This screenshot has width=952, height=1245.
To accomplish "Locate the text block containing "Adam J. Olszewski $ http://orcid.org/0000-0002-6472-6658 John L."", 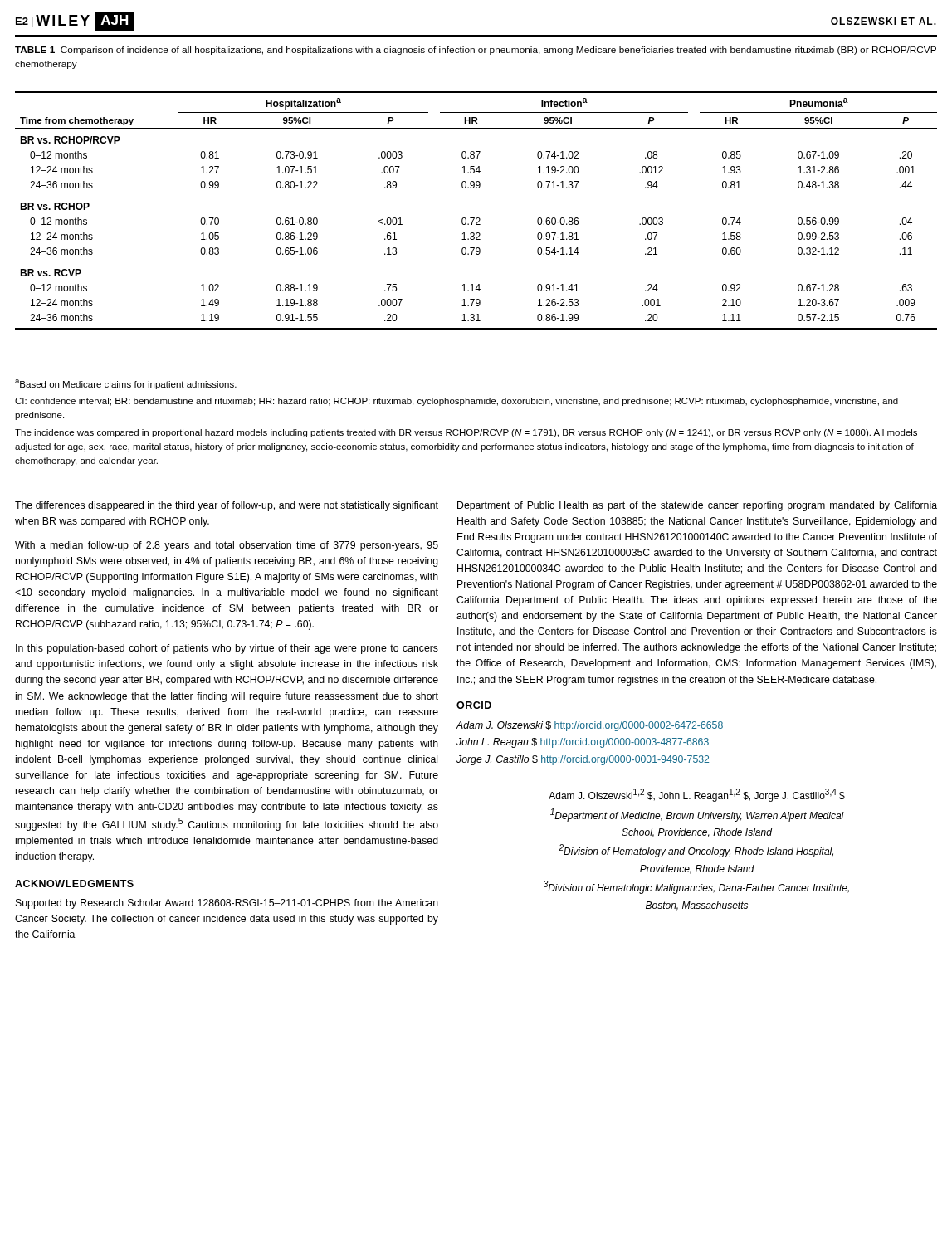I will tap(590, 742).
